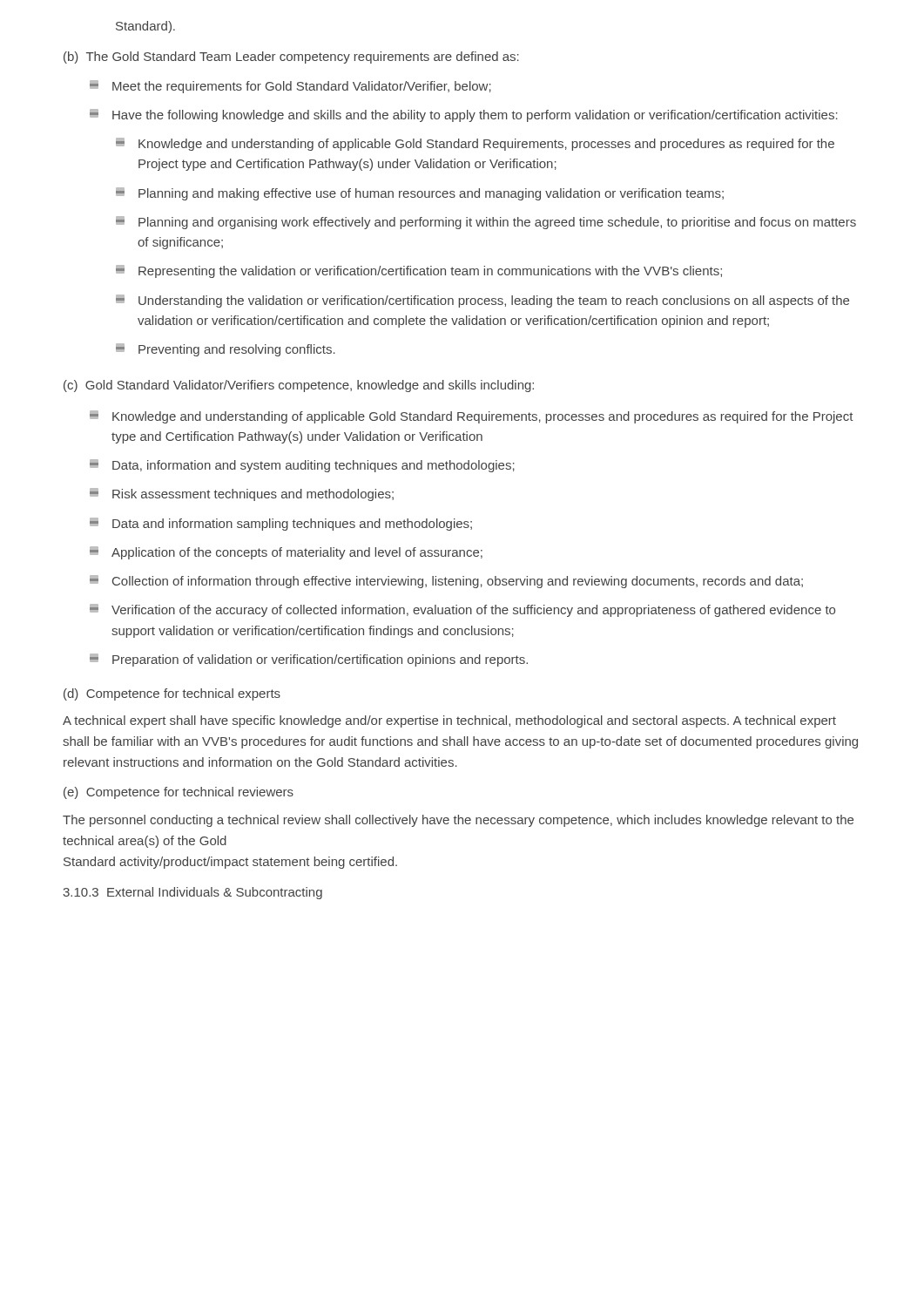The height and width of the screenshot is (1307, 924).
Task: Point to "(d) Competence for technical experts"
Action: [x=172, y=693]
